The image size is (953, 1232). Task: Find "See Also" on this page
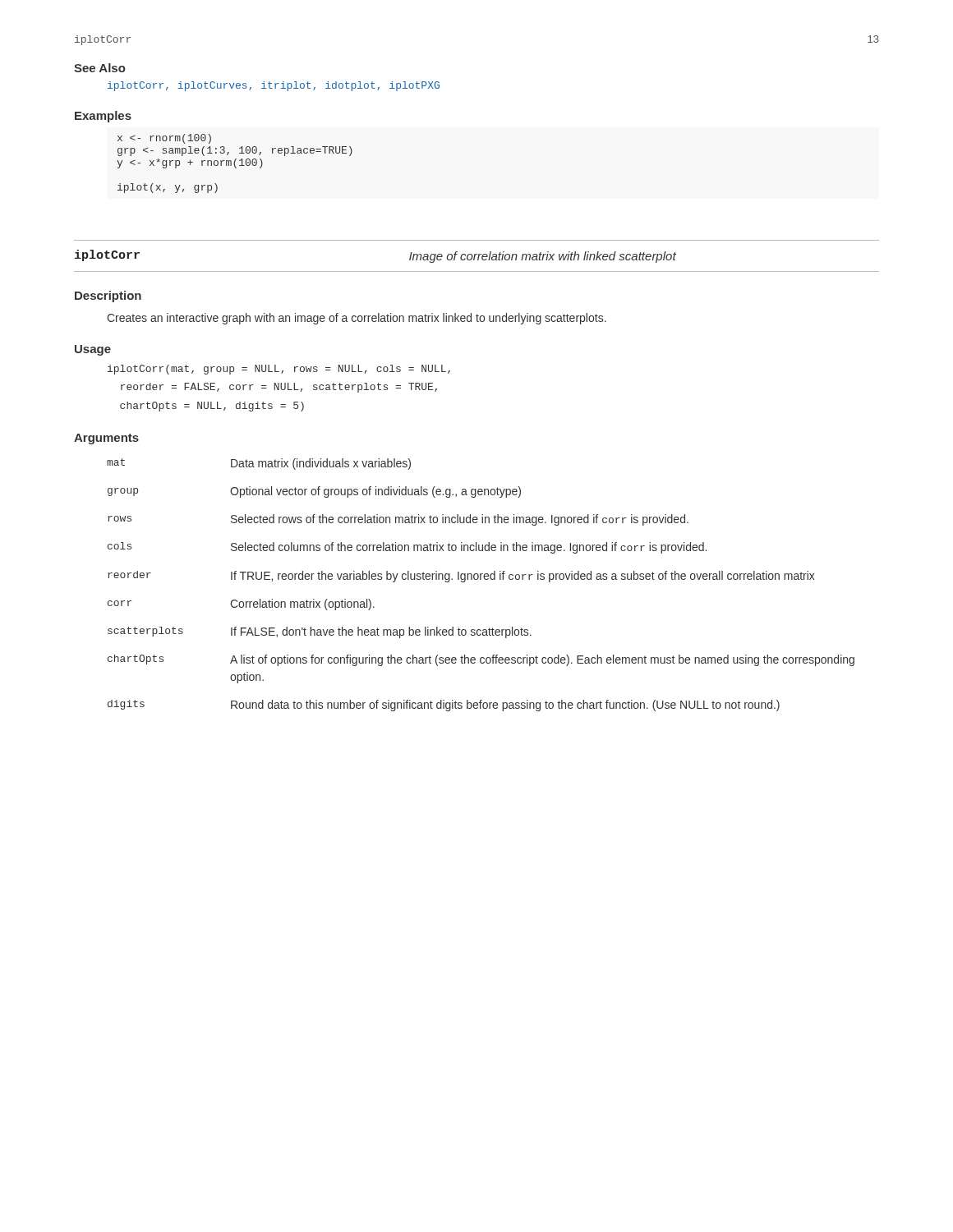point(100,68)
